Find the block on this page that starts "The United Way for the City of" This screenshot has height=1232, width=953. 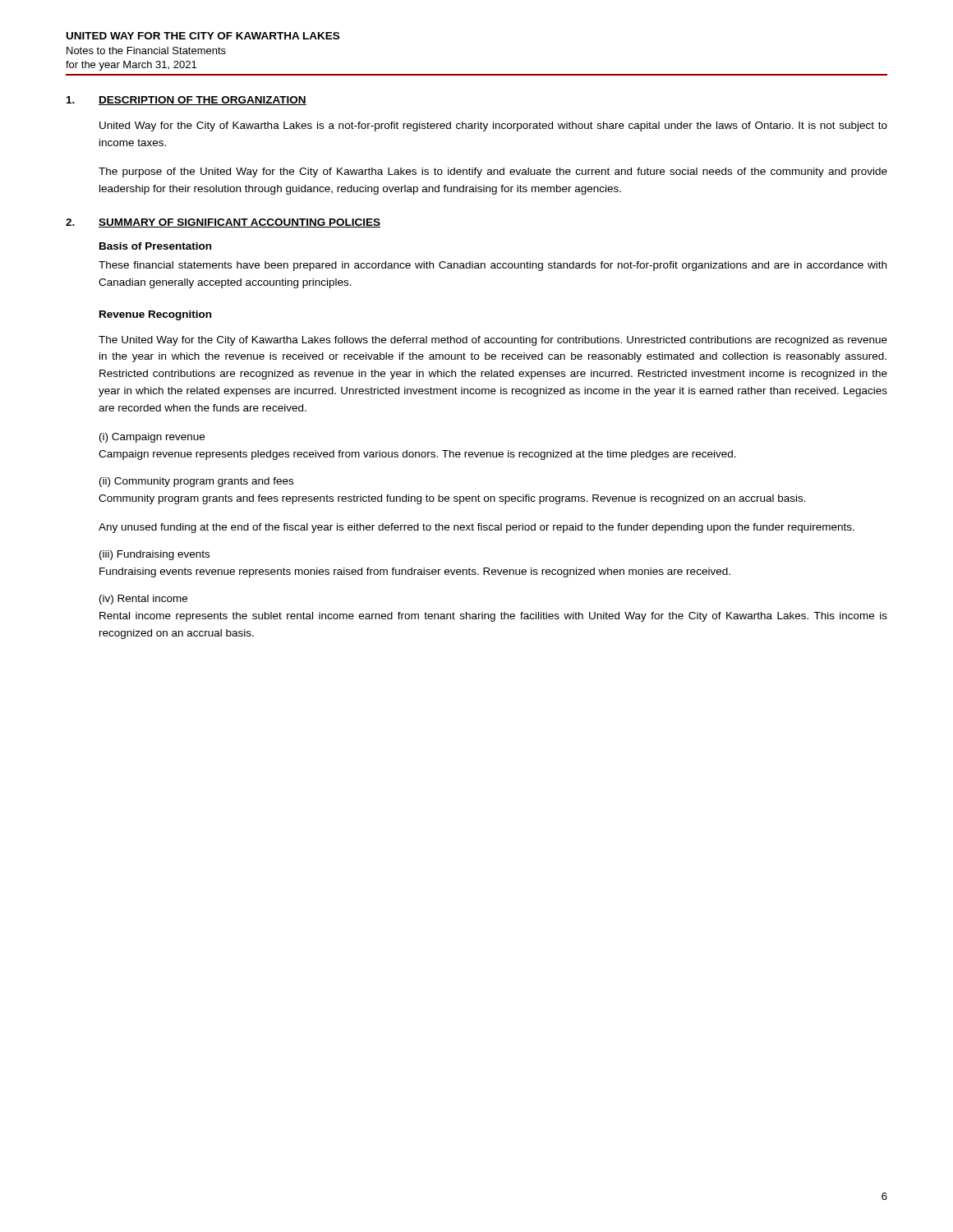tap(493, 374)
